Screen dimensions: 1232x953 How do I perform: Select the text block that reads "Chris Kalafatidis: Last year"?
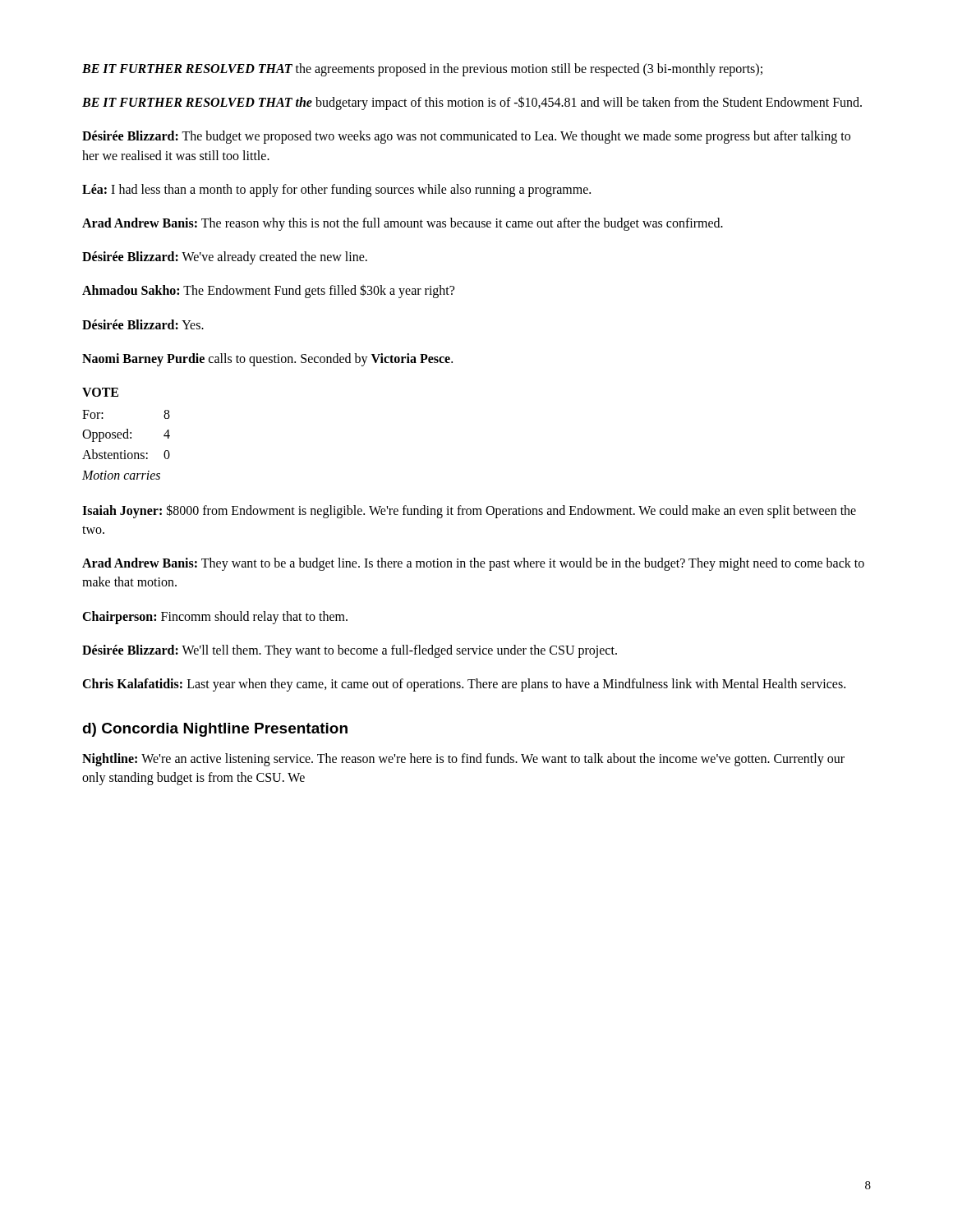click(464, 684)
